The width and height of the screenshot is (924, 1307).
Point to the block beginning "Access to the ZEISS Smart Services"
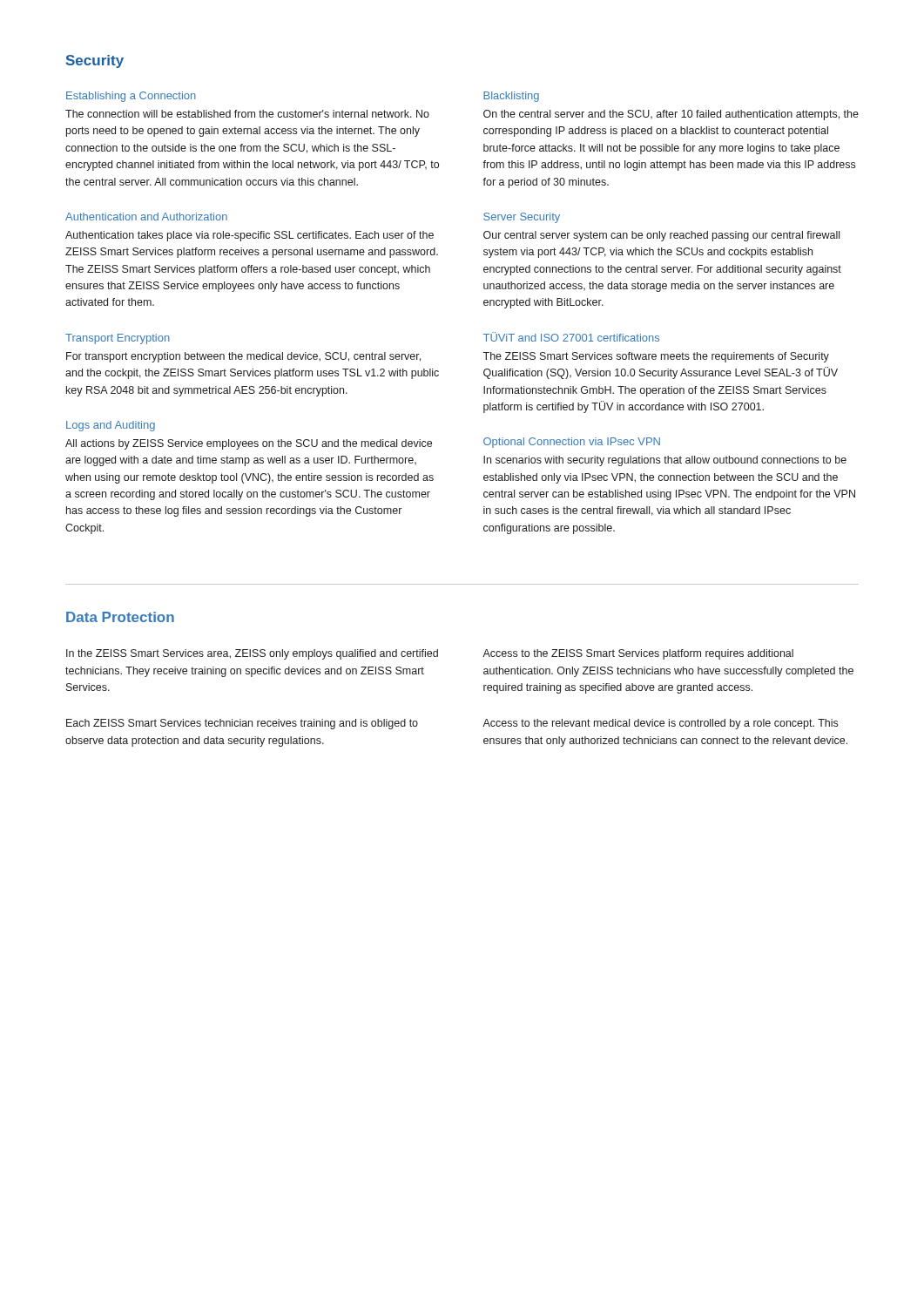point(668,670)
